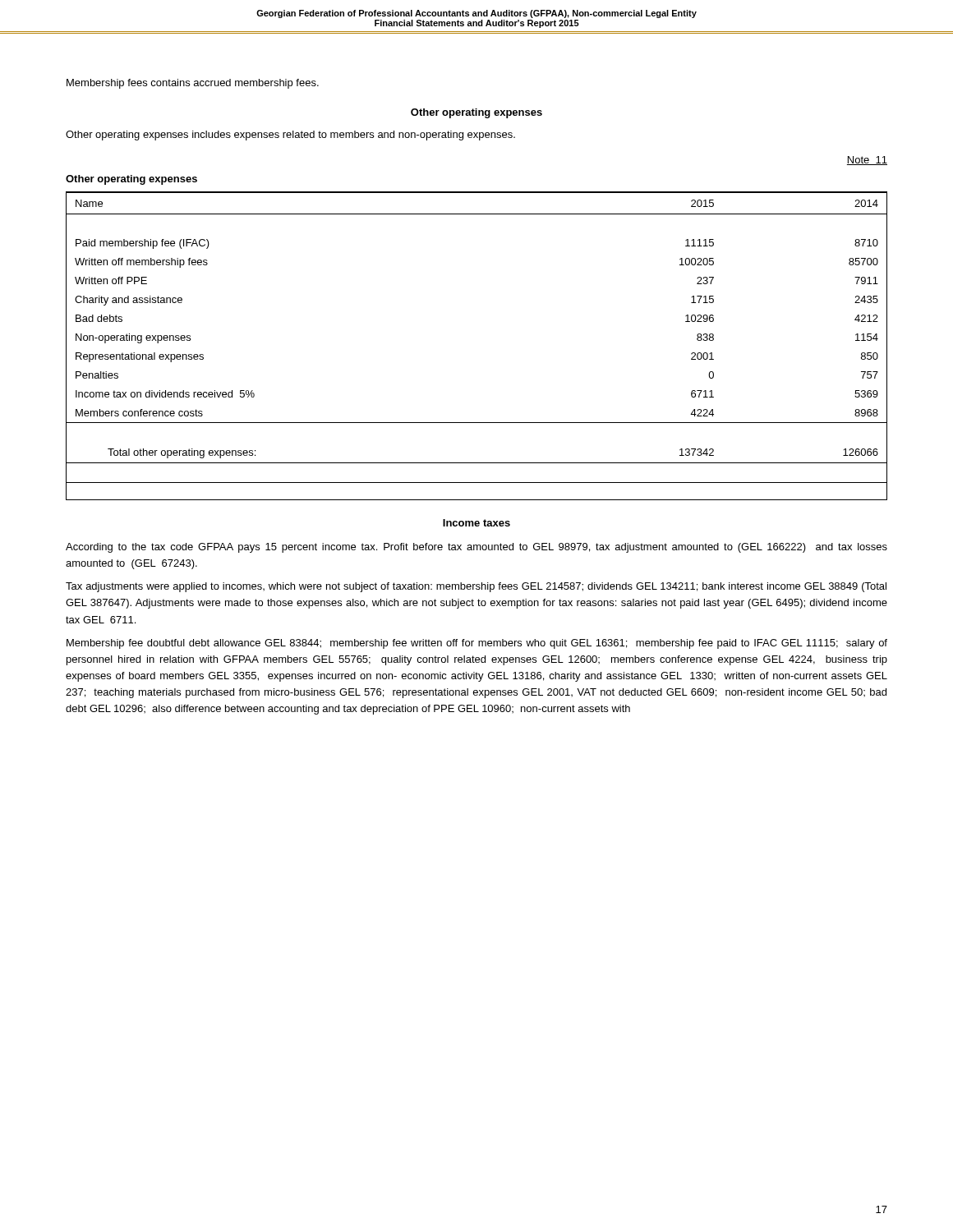Click a table

[x=476, y=346]
